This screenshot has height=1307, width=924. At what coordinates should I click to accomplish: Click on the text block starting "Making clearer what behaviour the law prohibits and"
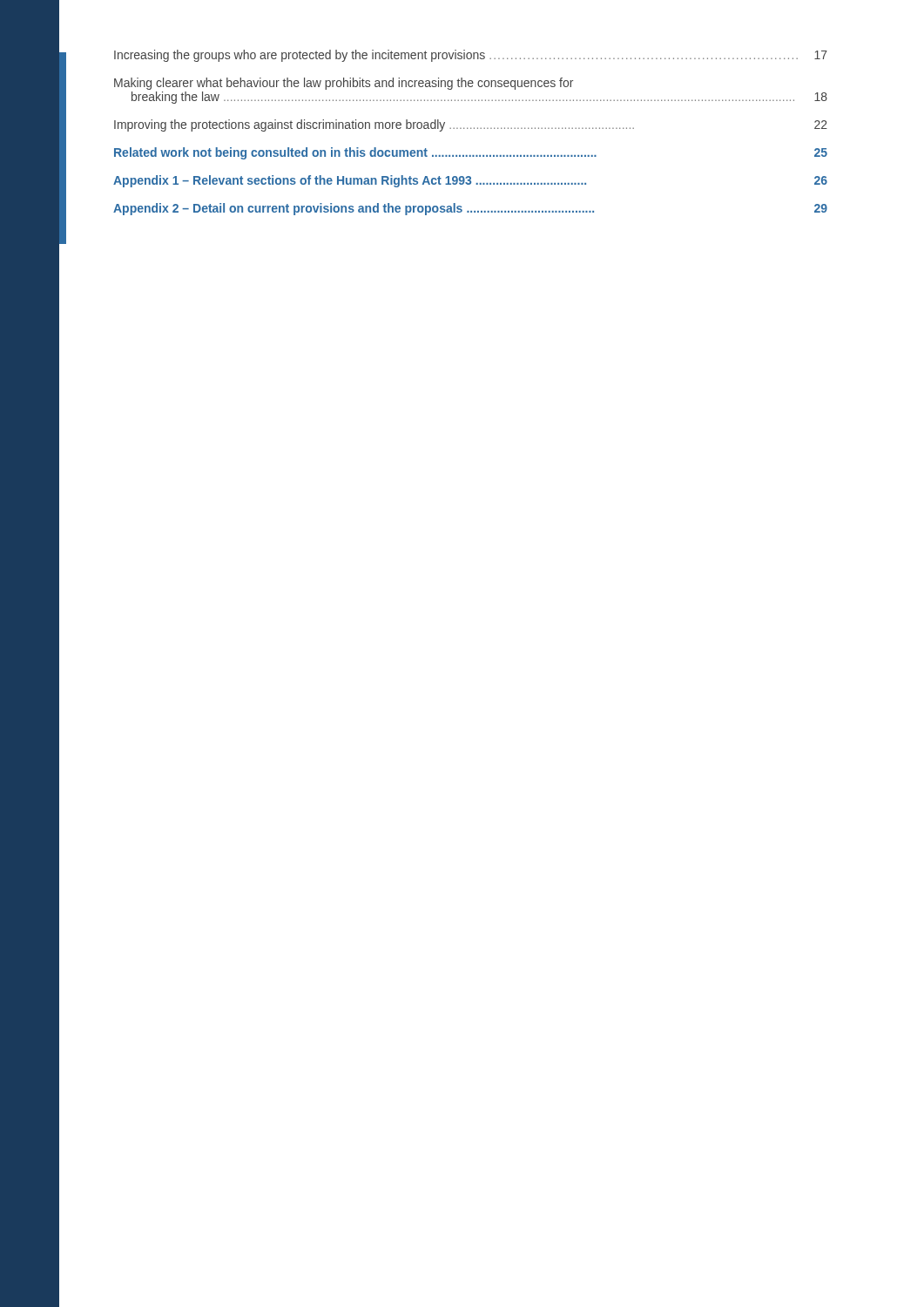pyautogui.click(x=470, y=90)
